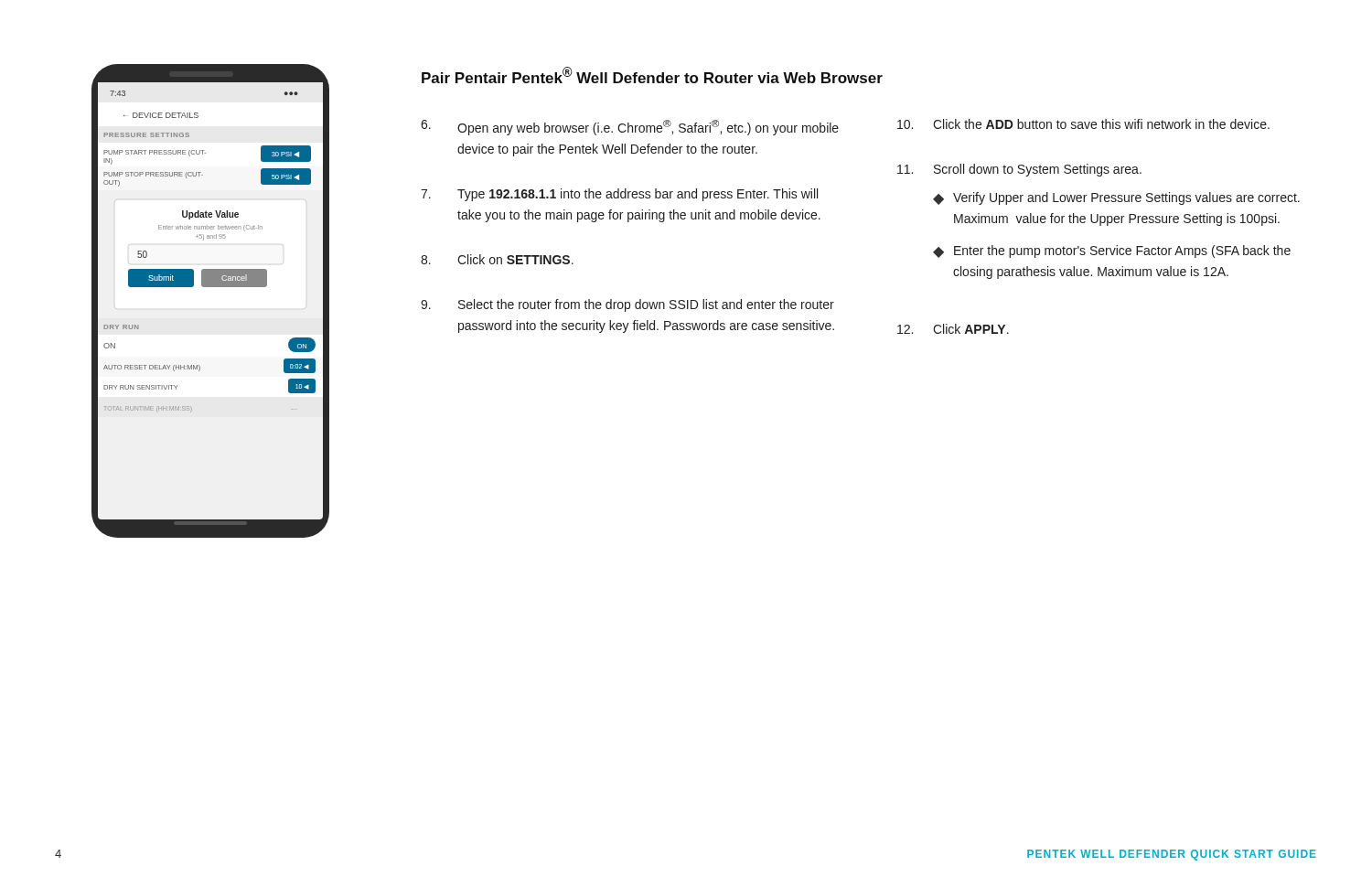Point to the region starting "9. Select the router from the drop"

click(x=631, y=316)
